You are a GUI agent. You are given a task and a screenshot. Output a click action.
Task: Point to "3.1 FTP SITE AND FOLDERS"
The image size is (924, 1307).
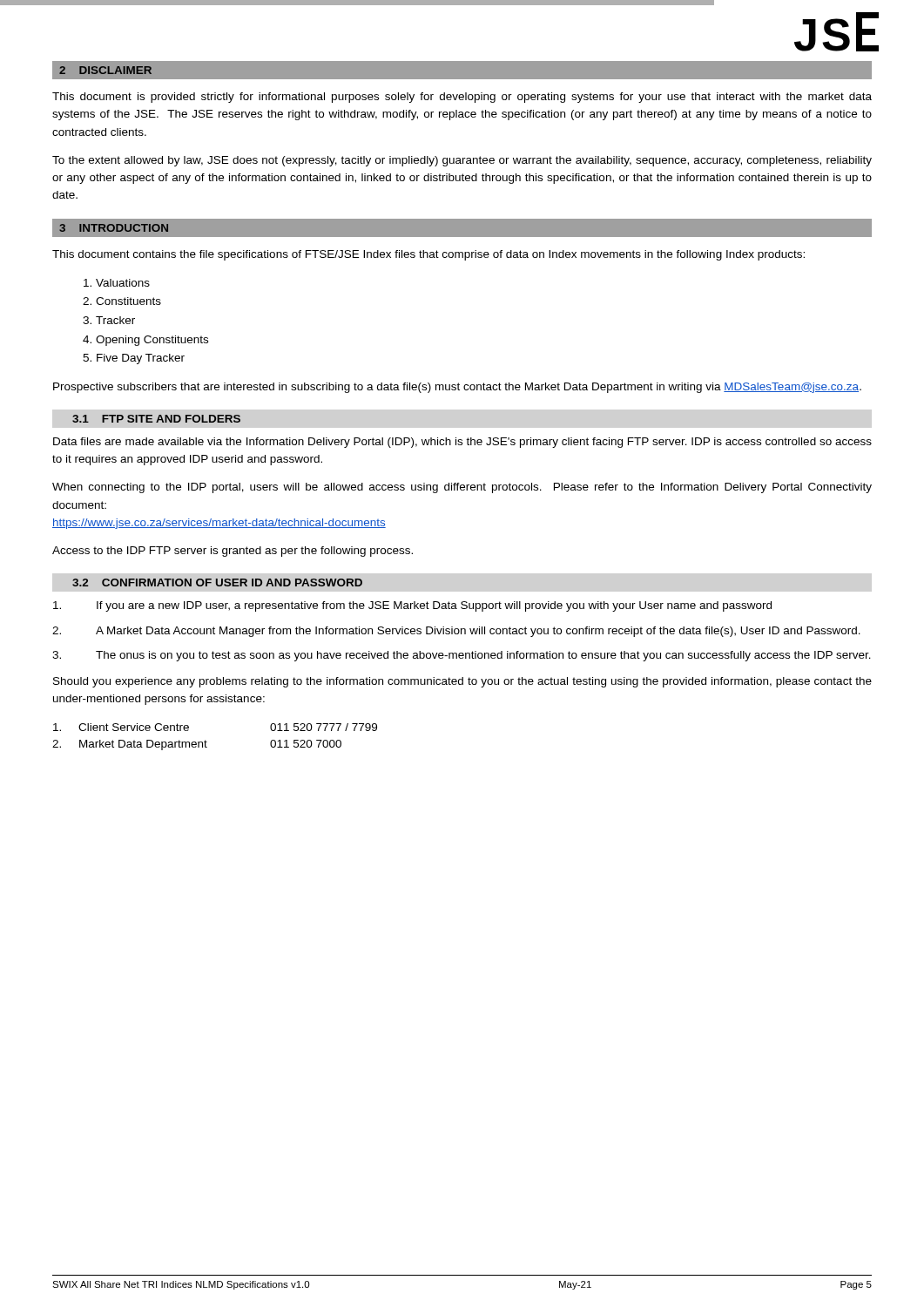[150, 419]
